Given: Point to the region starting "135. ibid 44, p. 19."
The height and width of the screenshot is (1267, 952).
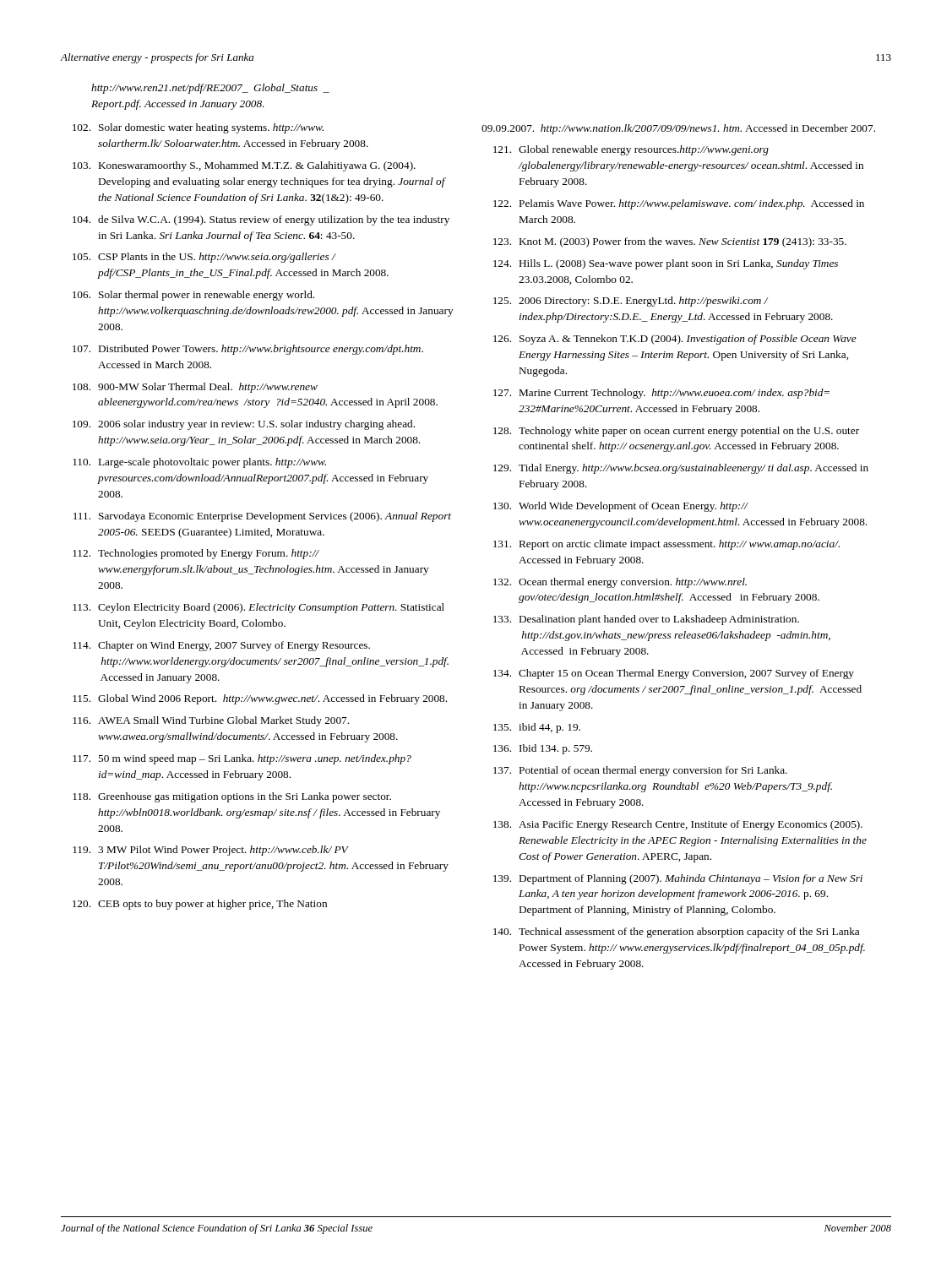Looking at the screenshot, I should [x=537, y=728].
